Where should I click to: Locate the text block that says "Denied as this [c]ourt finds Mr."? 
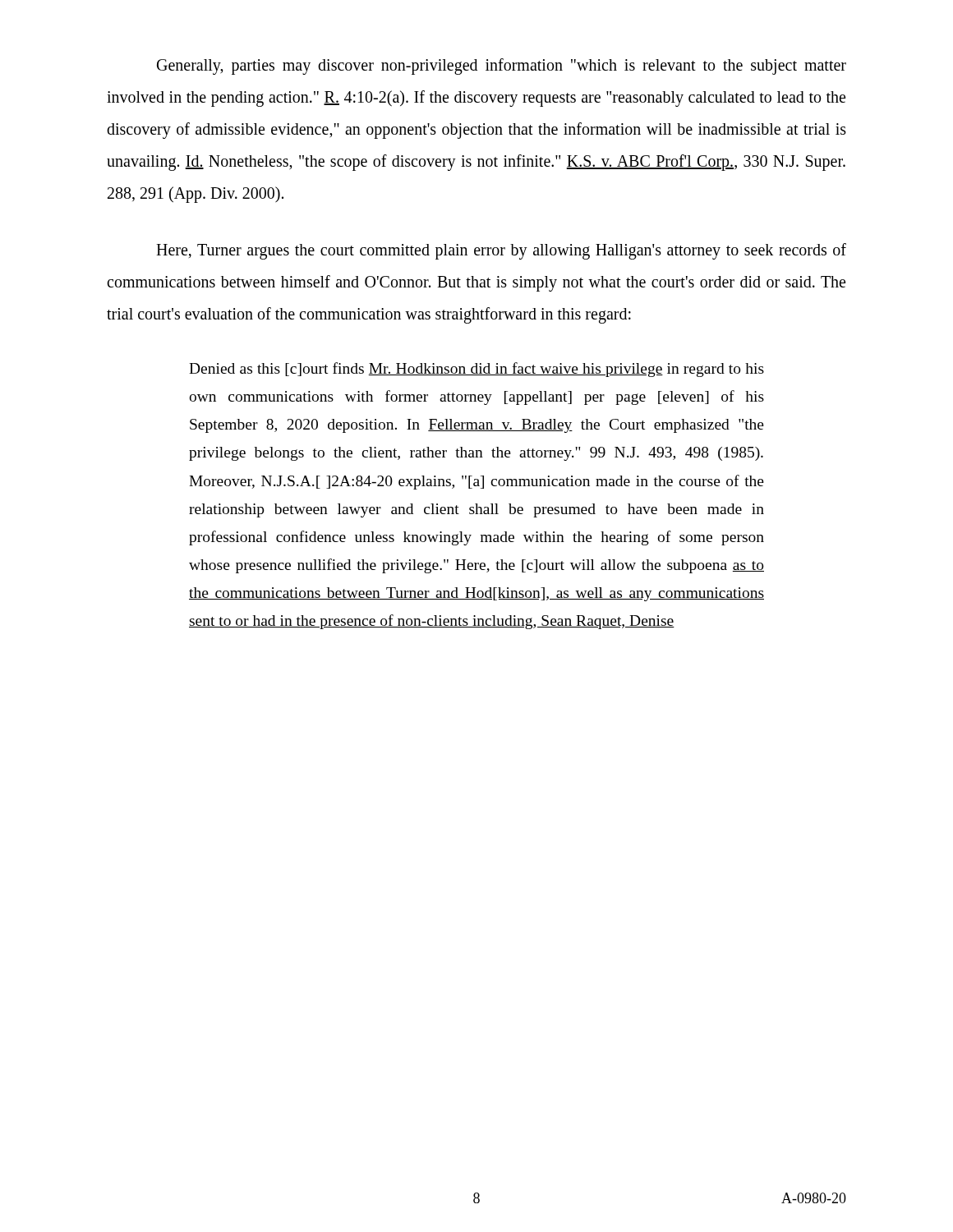pos(476,495)
